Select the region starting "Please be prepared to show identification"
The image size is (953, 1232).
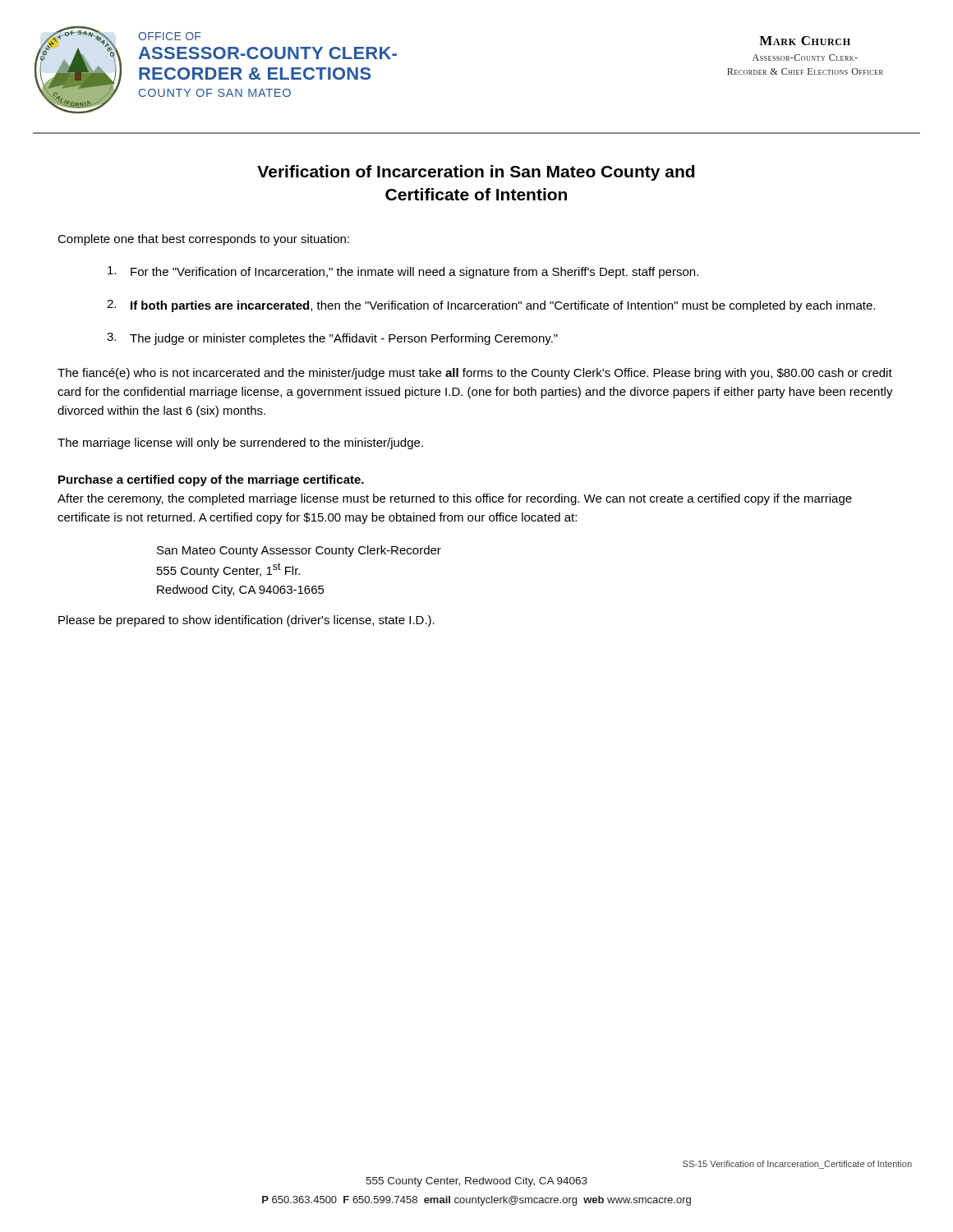pos(246,620)
